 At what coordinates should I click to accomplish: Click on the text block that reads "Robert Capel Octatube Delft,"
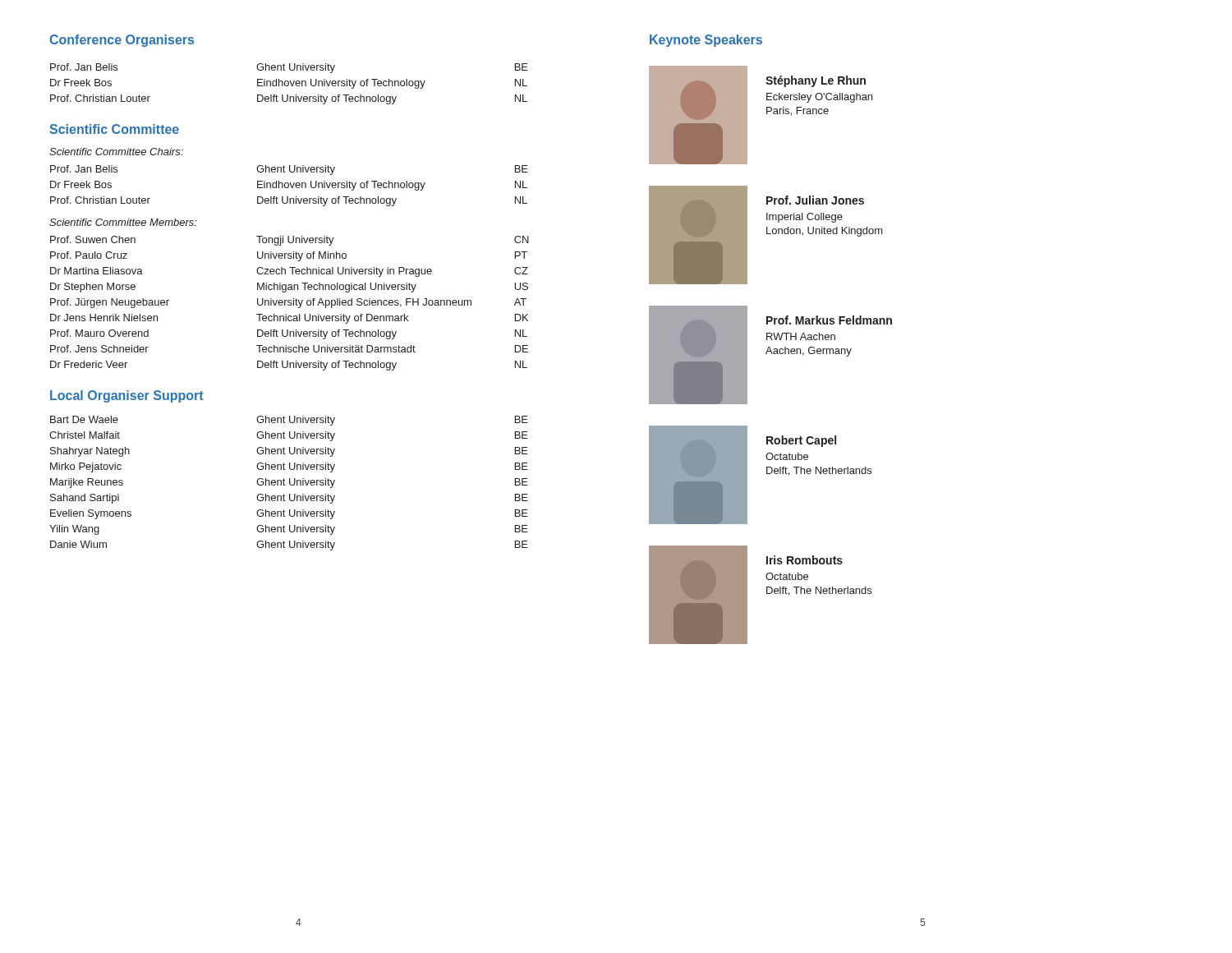pyautogui.click(x=819, y=455)
